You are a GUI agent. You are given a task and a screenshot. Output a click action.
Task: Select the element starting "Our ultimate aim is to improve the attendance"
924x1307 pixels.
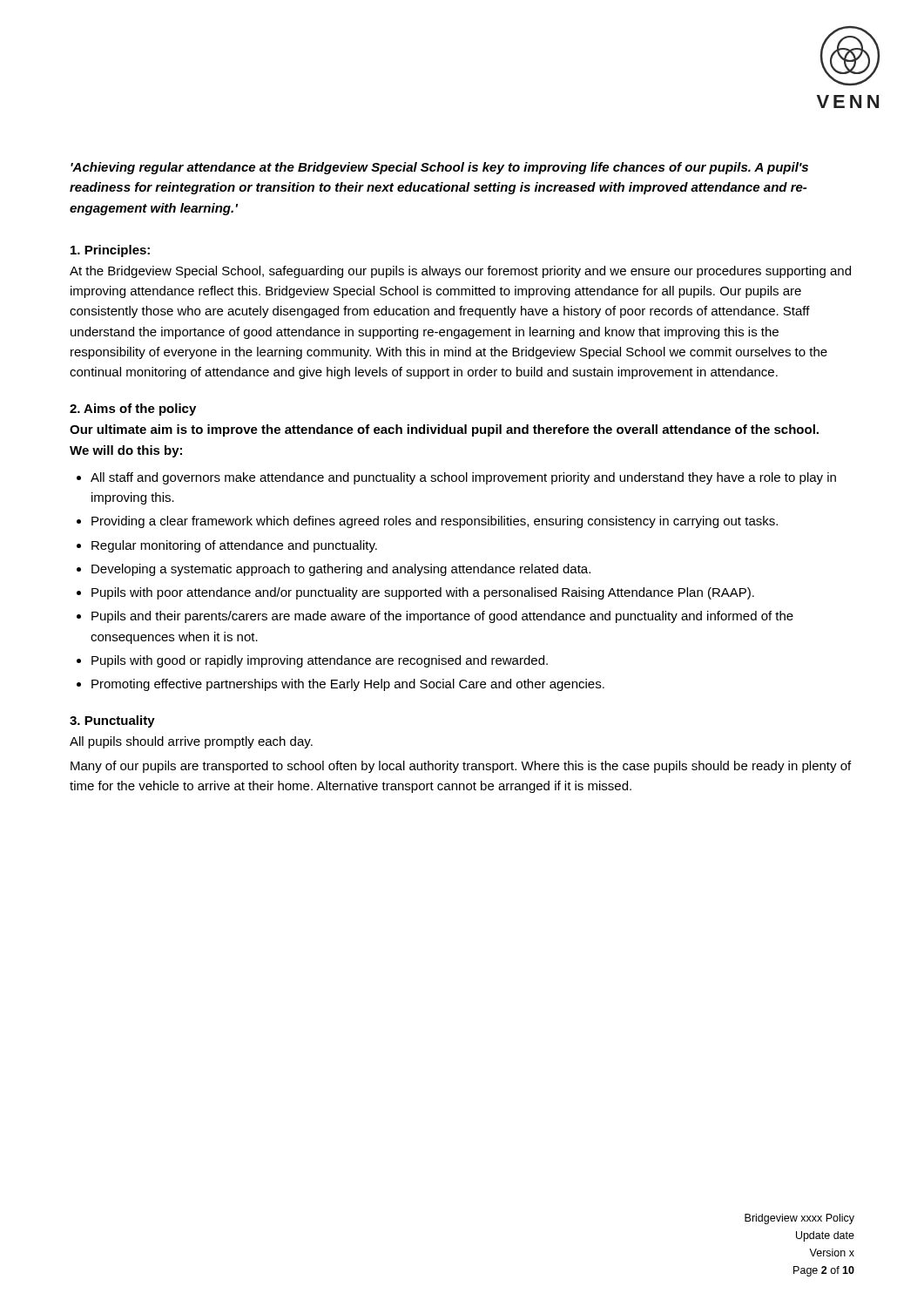(x=445, y=439)
